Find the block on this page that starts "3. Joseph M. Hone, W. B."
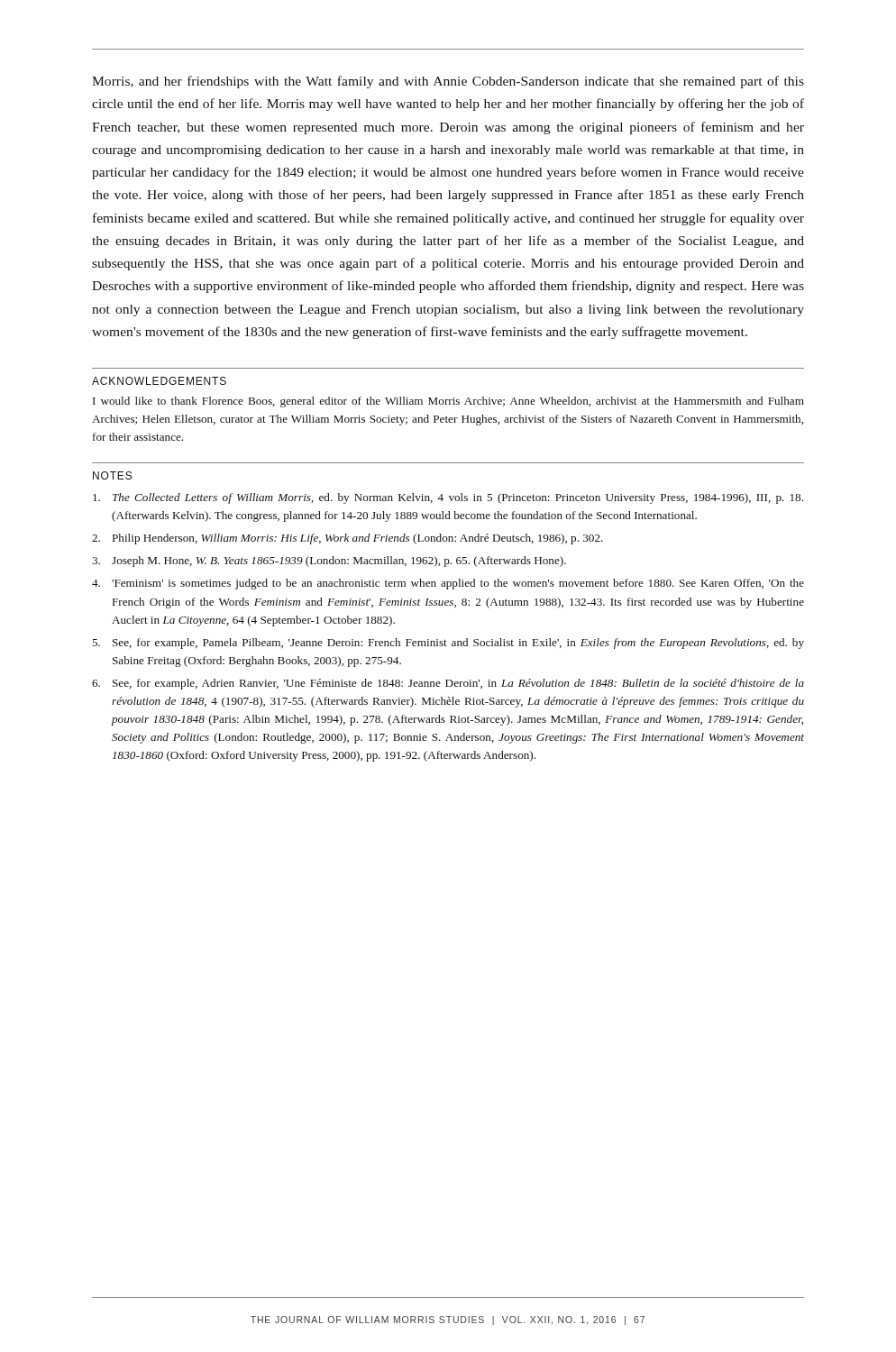896x1352 pixels. tap(448, 561)
